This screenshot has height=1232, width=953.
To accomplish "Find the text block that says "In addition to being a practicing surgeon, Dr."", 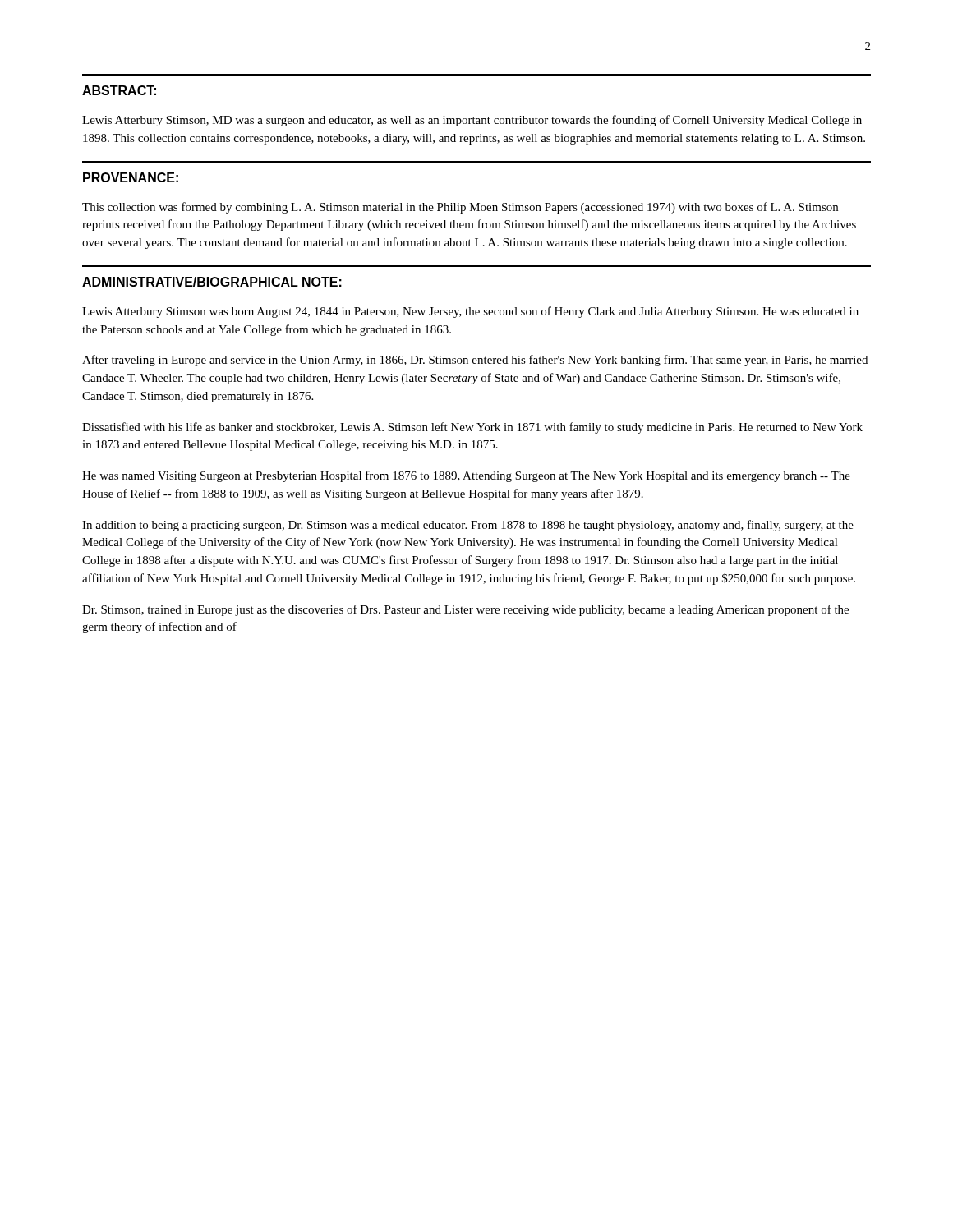I will point(469,551).
